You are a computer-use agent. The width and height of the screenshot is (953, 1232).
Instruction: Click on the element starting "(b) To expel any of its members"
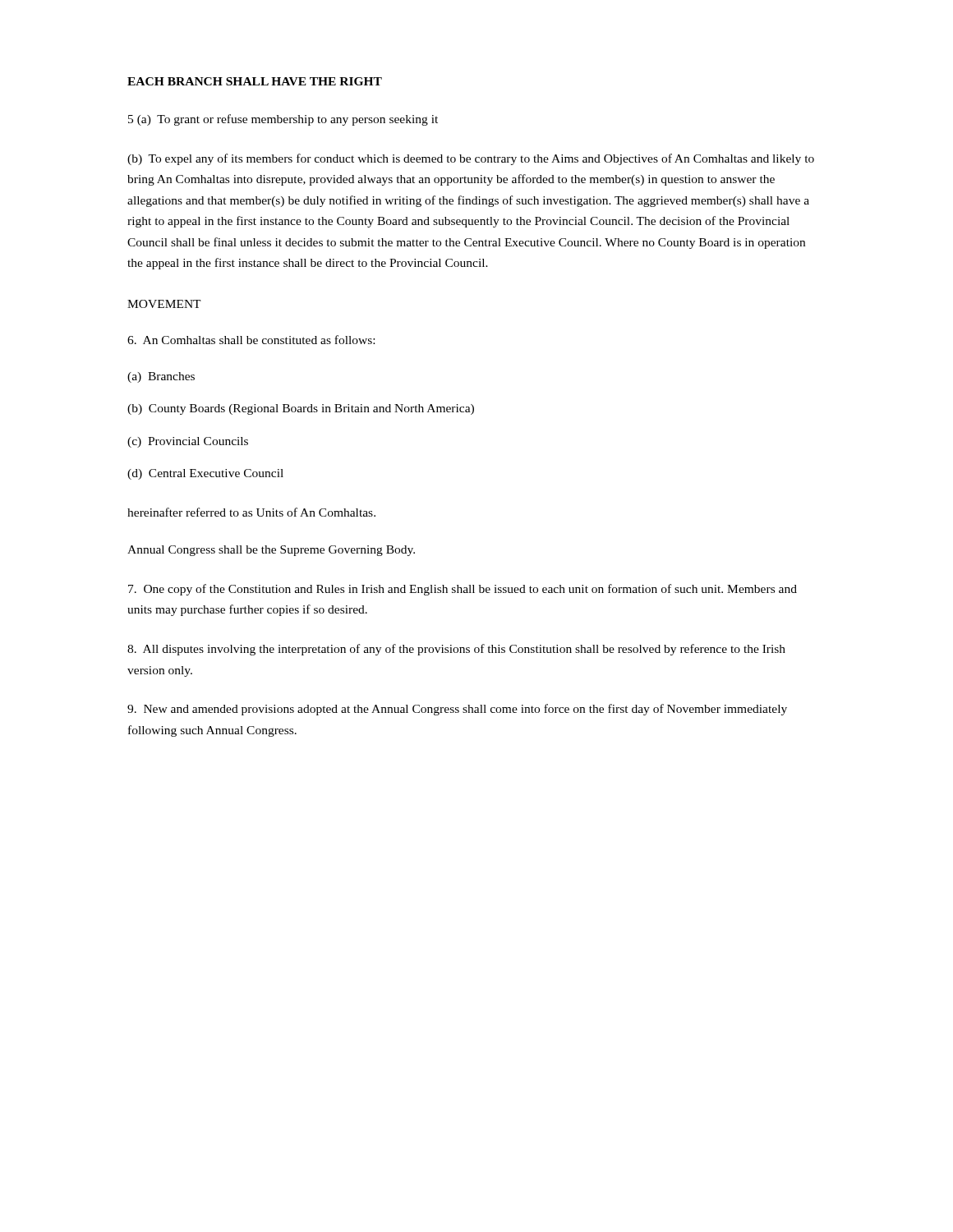point(471,210)
